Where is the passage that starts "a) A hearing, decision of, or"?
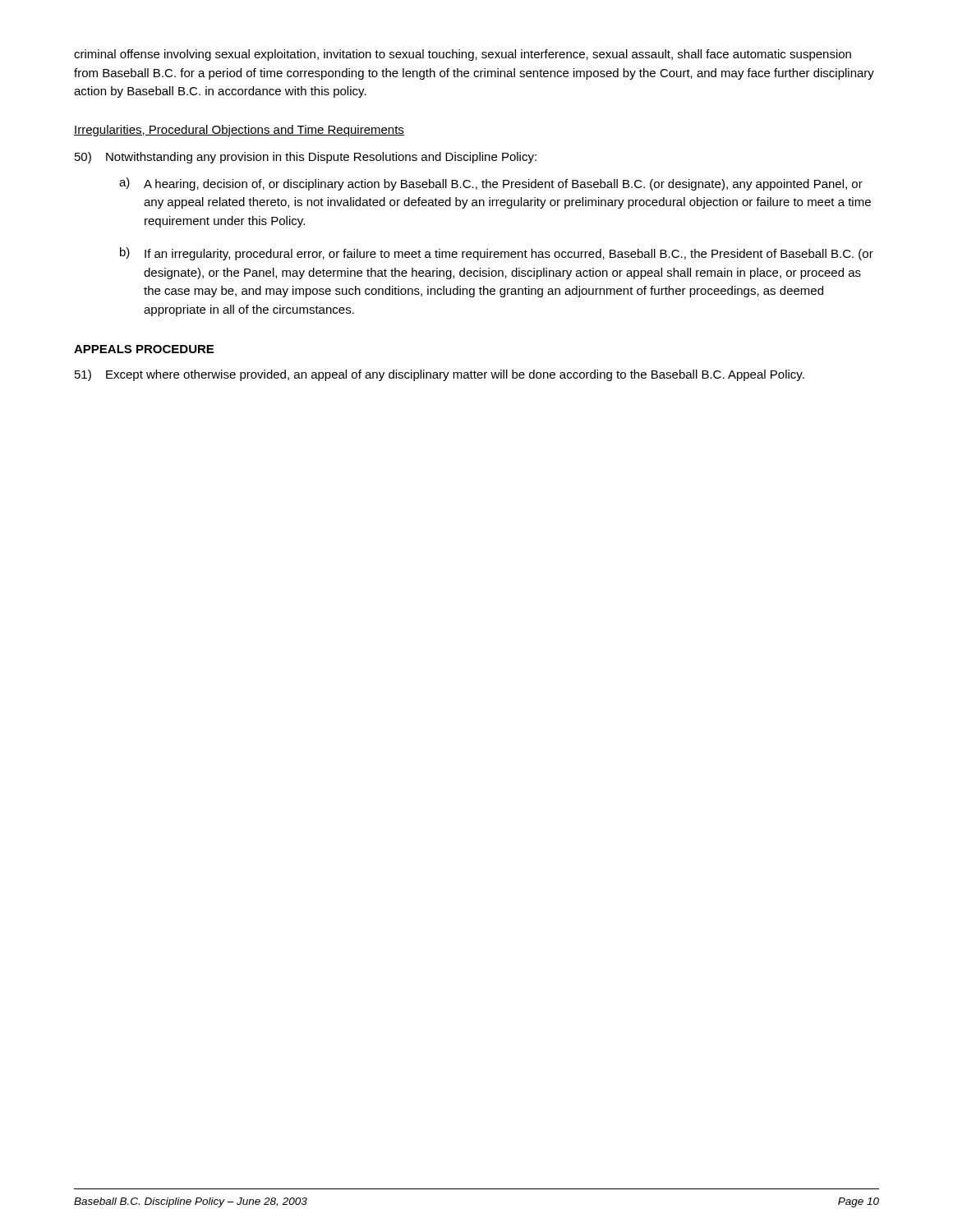Image resolution: width=953 pixels, height=1232 pixels. pyautogui.click(x=499, y=202)
